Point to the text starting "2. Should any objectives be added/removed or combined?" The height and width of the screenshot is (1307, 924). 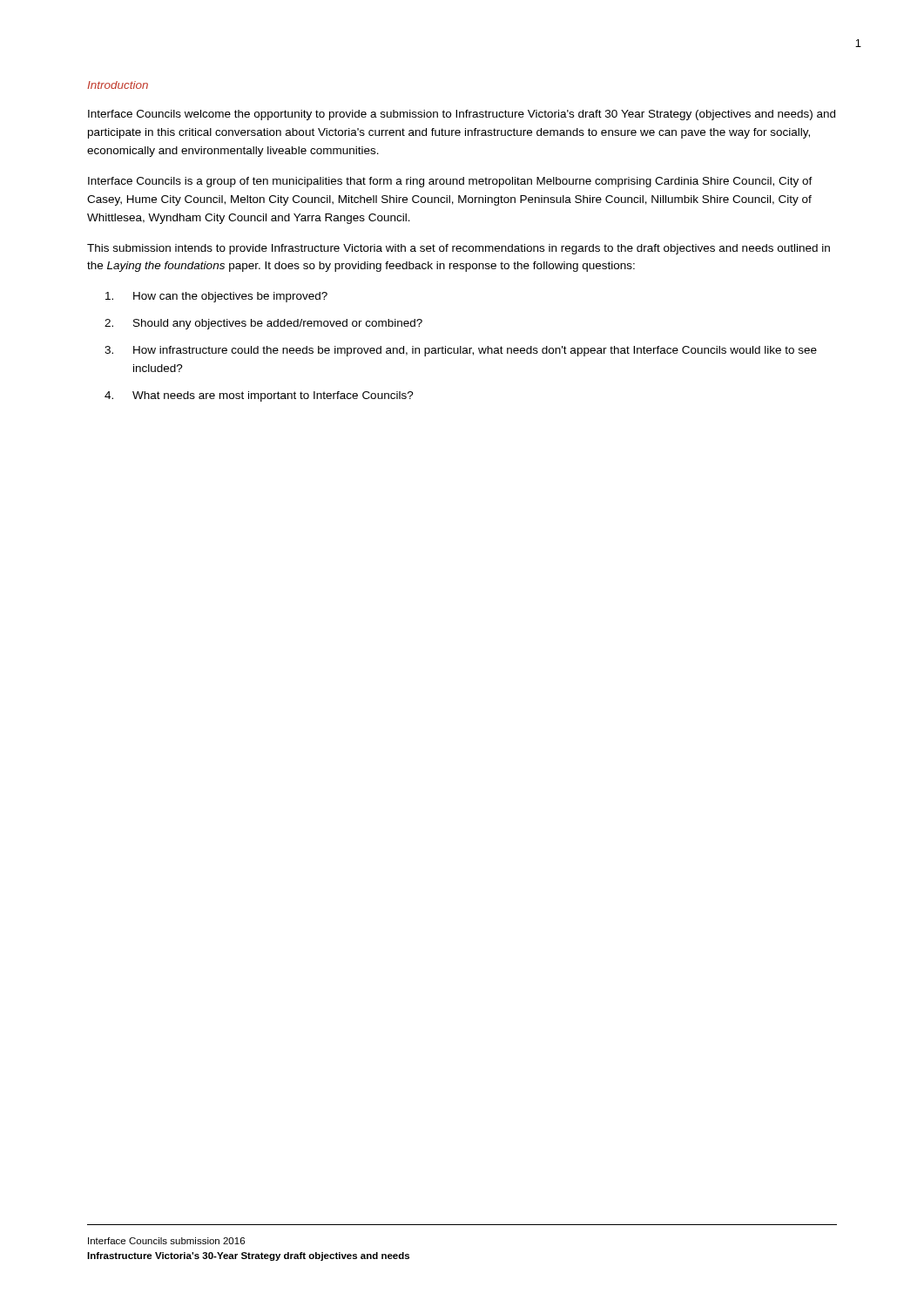point(263,324)
